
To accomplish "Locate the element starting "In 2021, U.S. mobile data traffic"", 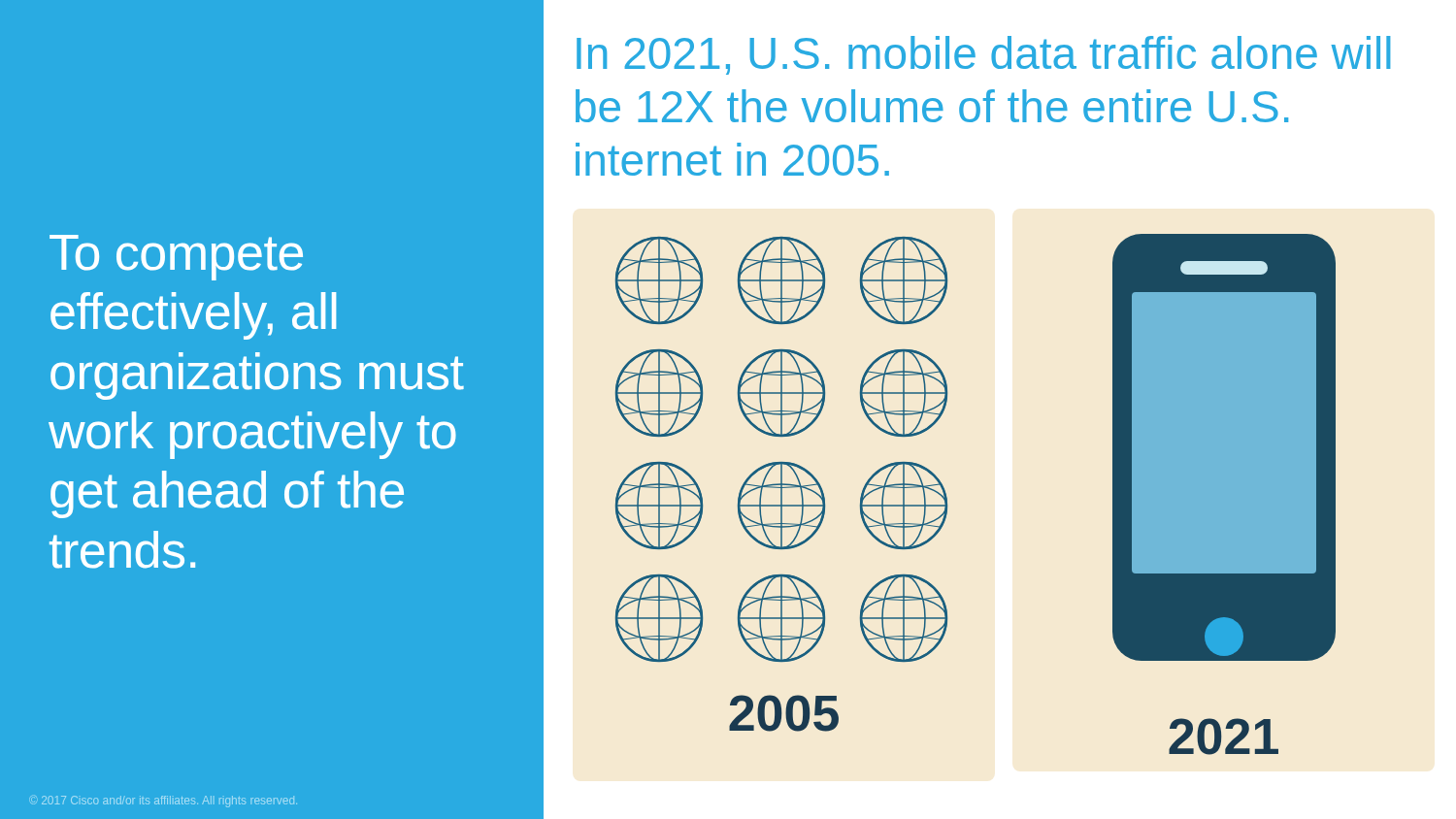I will pyautogui.click(x=983, y=107).
